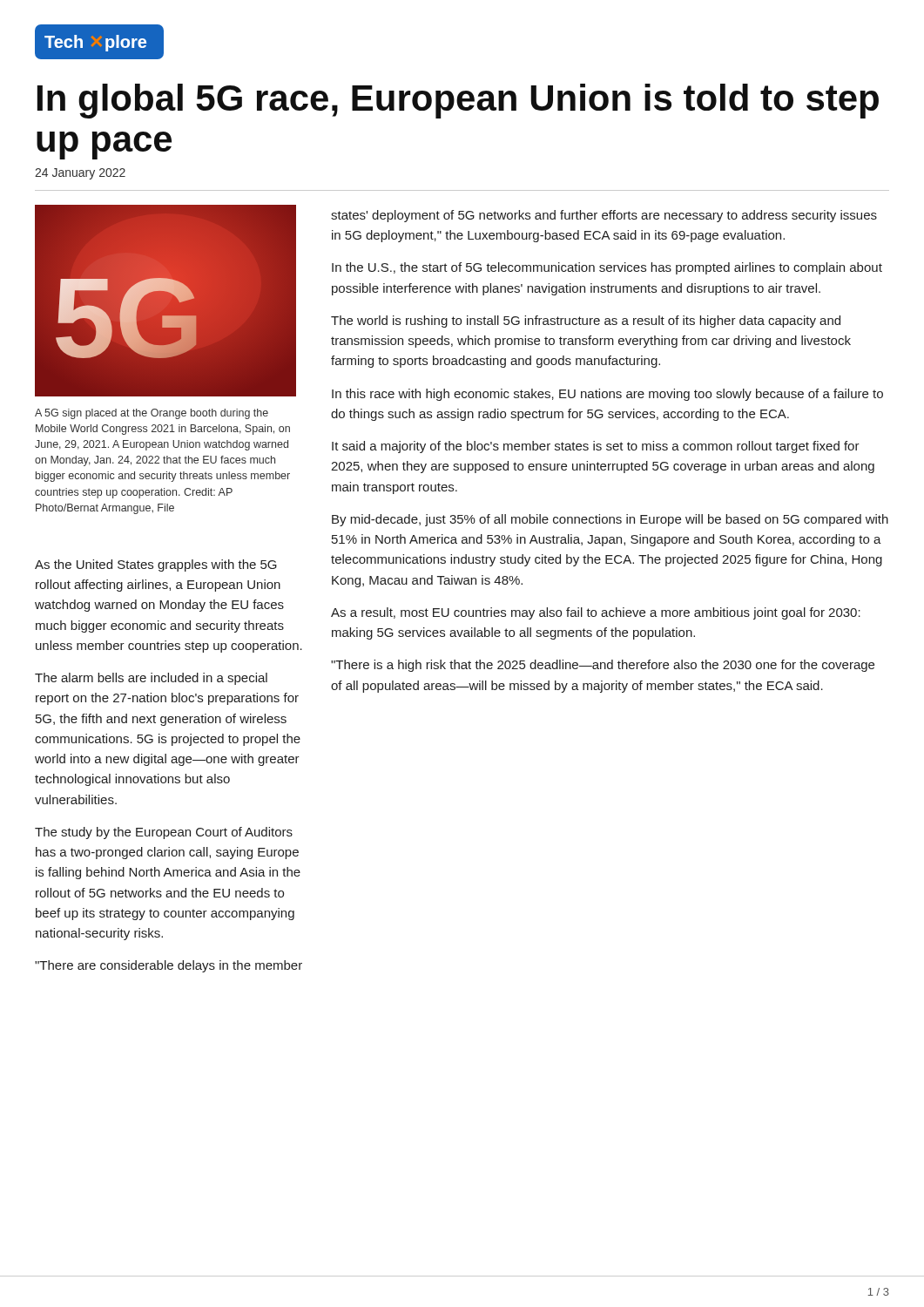Screen dimensions: 1307x924
Task: Click the passage that begins "It said a majority of the bloc's member"
Action: (x=603, y=466)
